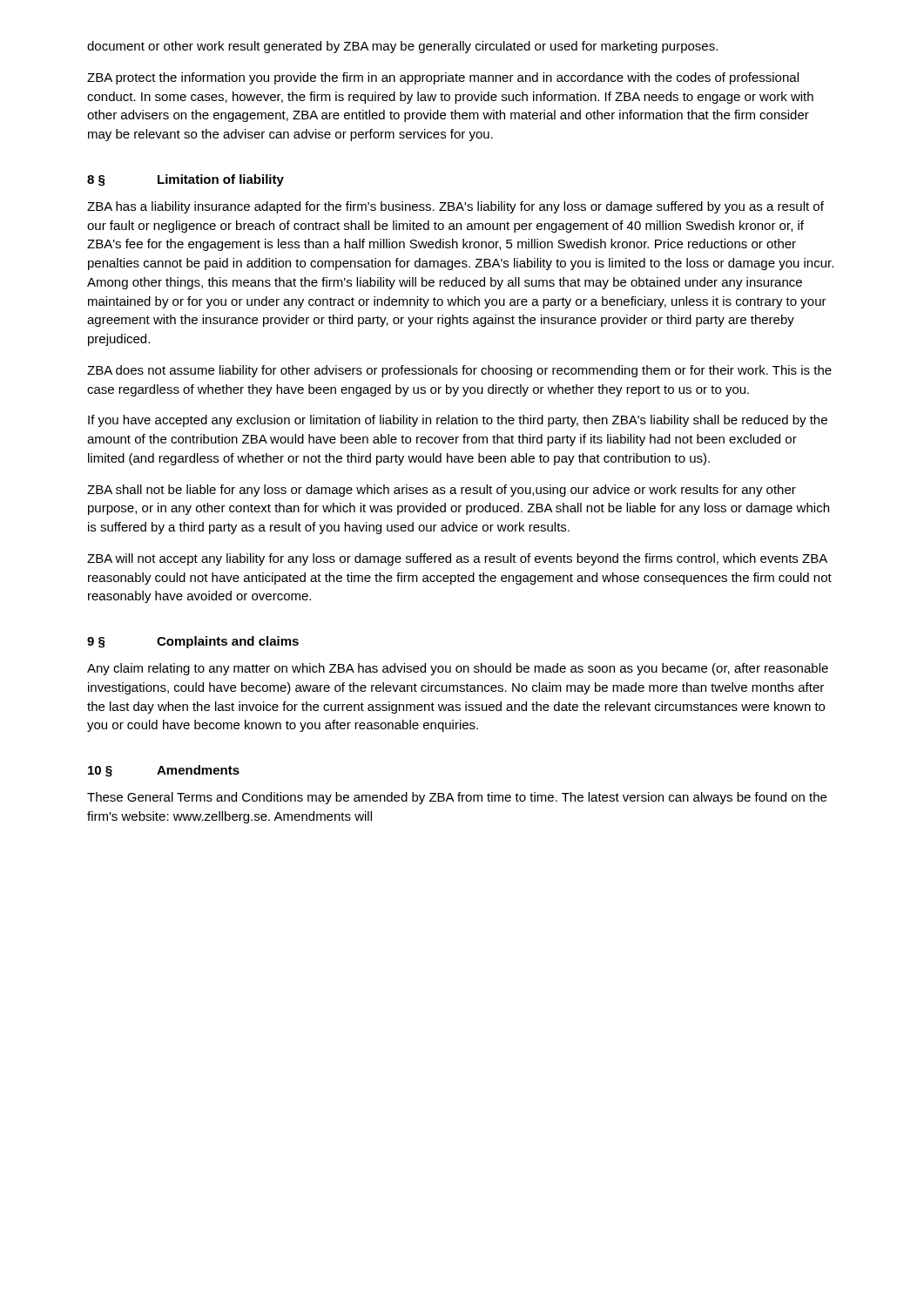924x1307 pixels.
Task: Locate the block of text that opens with "ZBA shall not"
Action: (462, 508)
